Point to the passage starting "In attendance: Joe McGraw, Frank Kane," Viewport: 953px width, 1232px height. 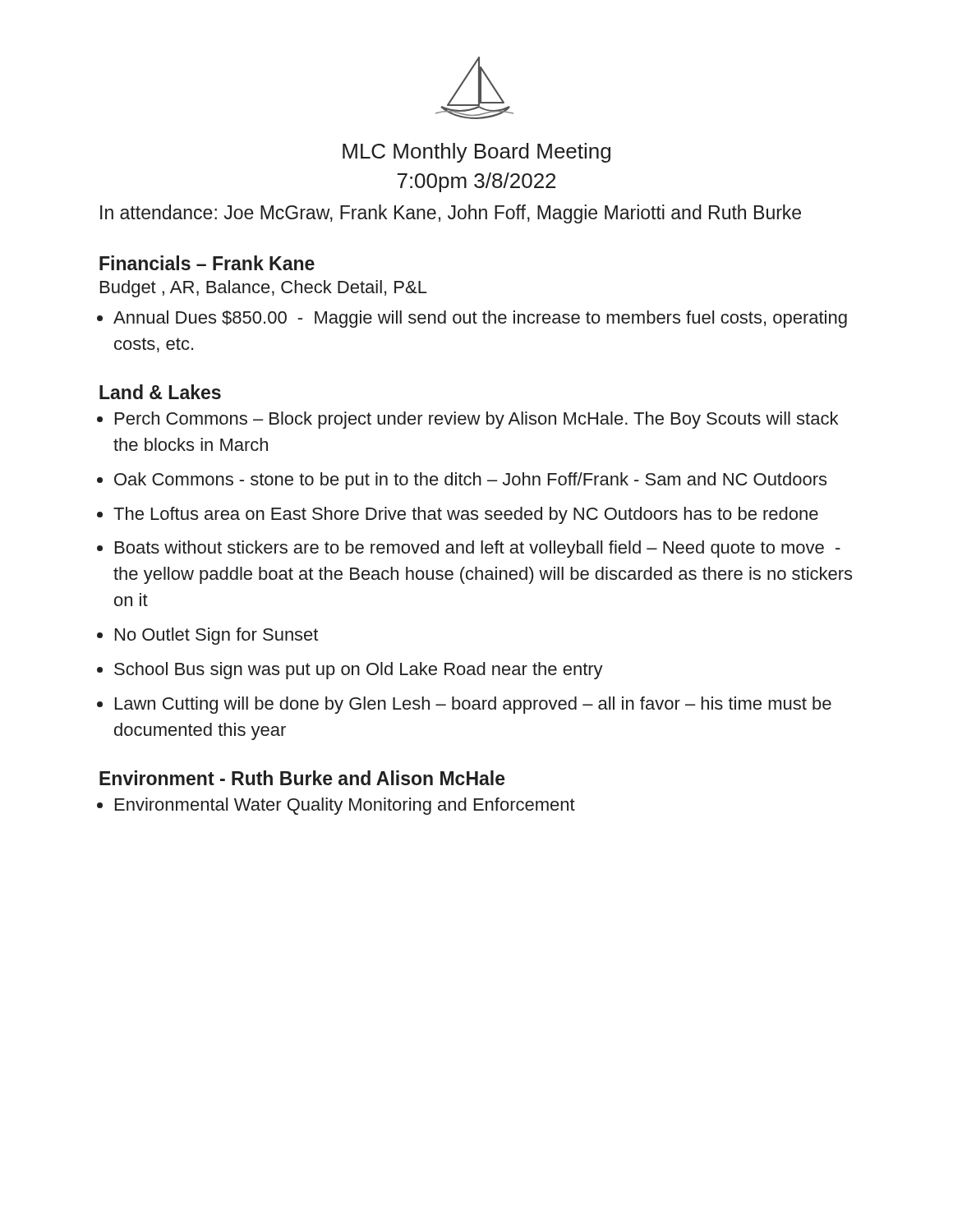[x=450, y=213]
